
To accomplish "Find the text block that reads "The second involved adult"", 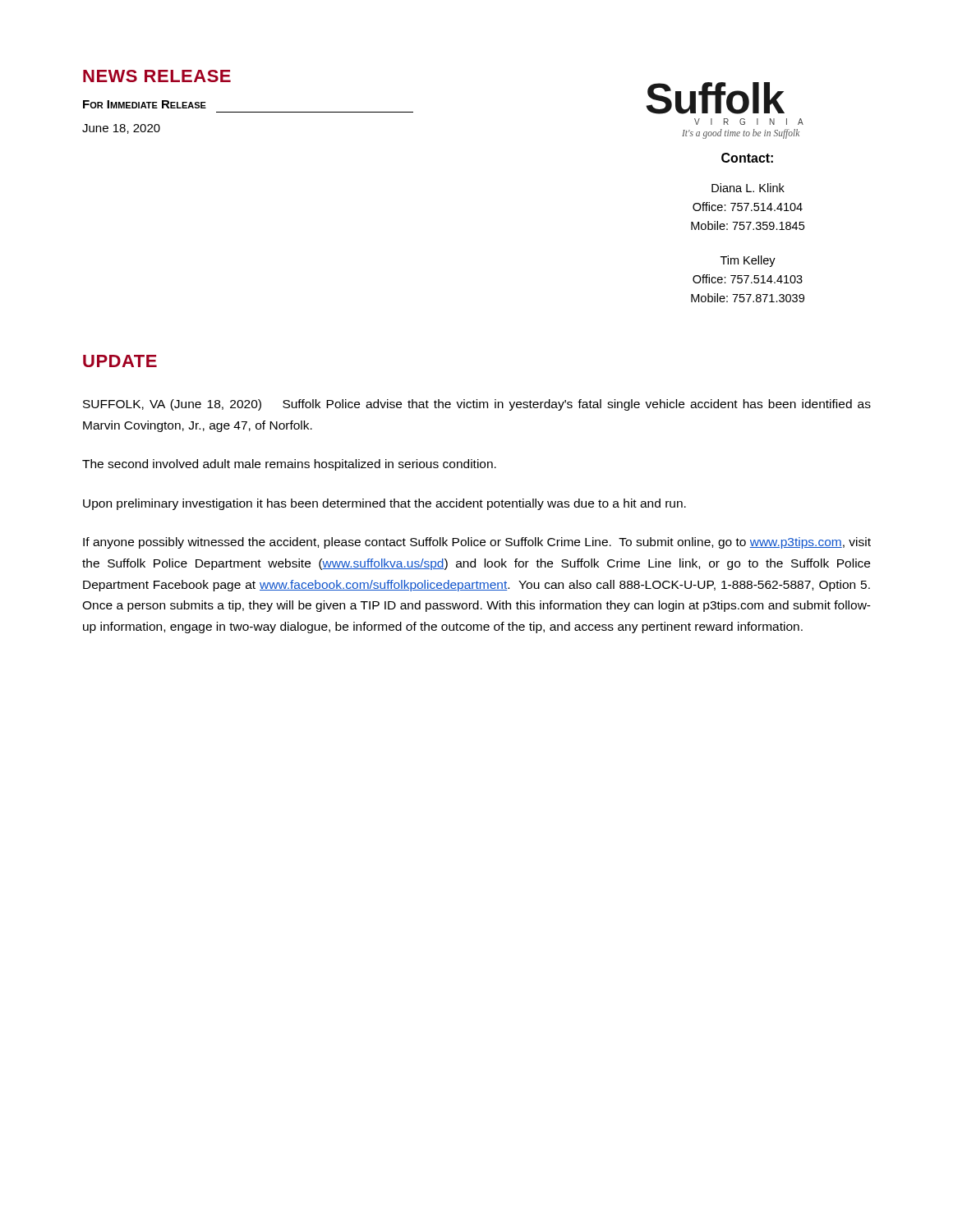I will click(x=290, y=464).
